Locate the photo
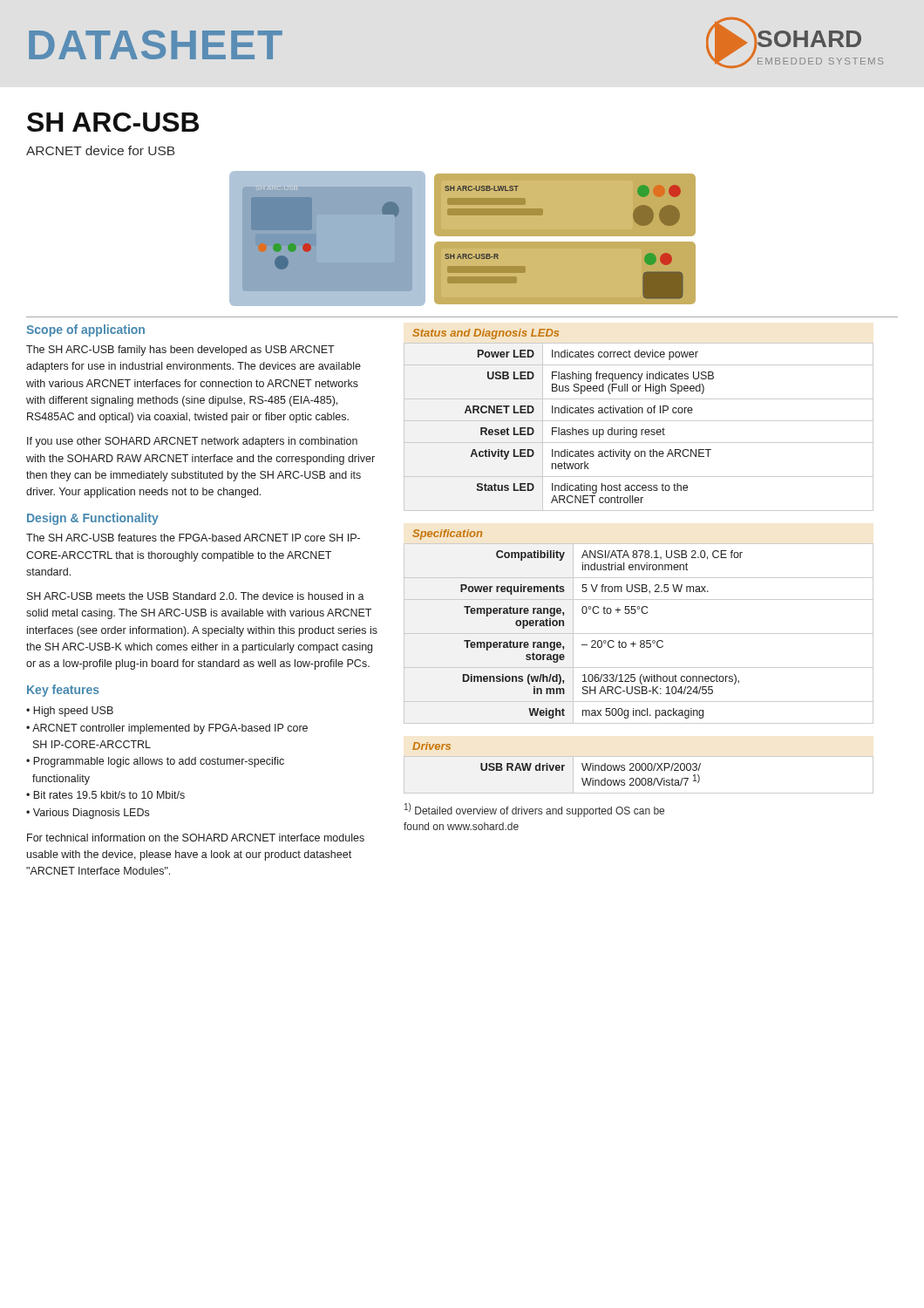Viewport: 924px width, 1308px height. point(462,238)
